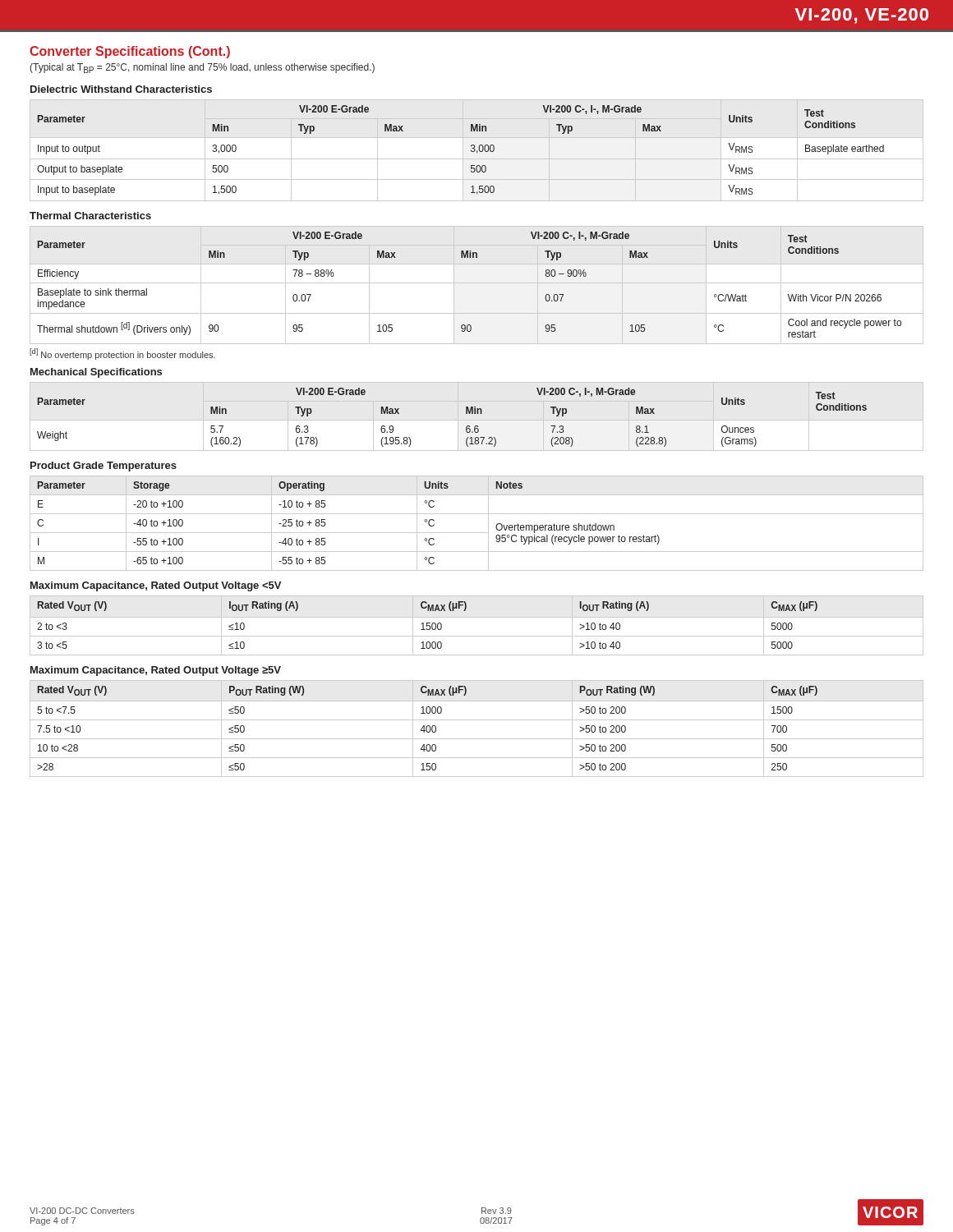Where does it say "Thermal Characteristics"?
This screenshot has height=1232, width=953.
[x=90, y=215]
